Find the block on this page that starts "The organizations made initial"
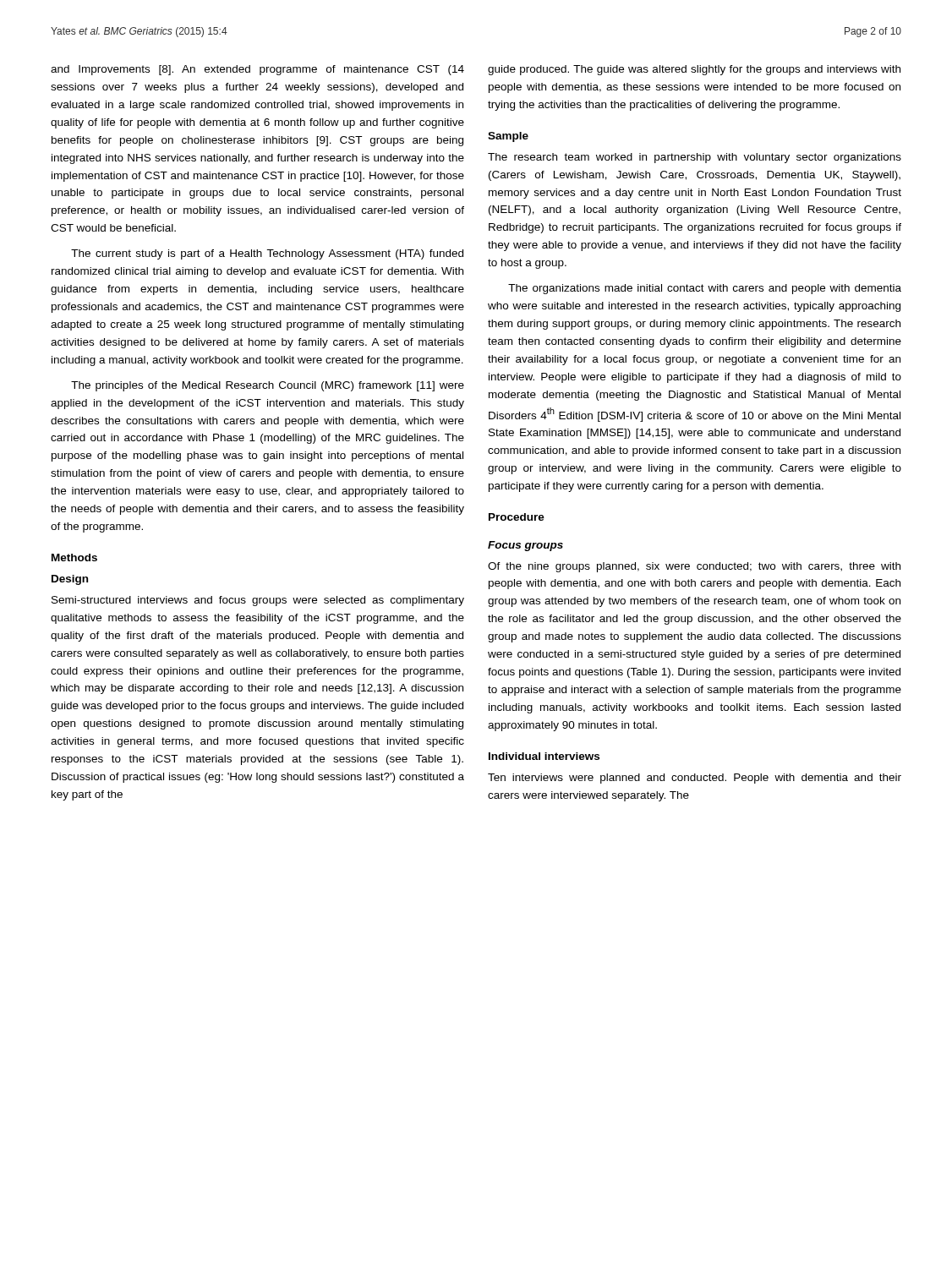Viewport: 952px width, 1268px height. [695, 388]
